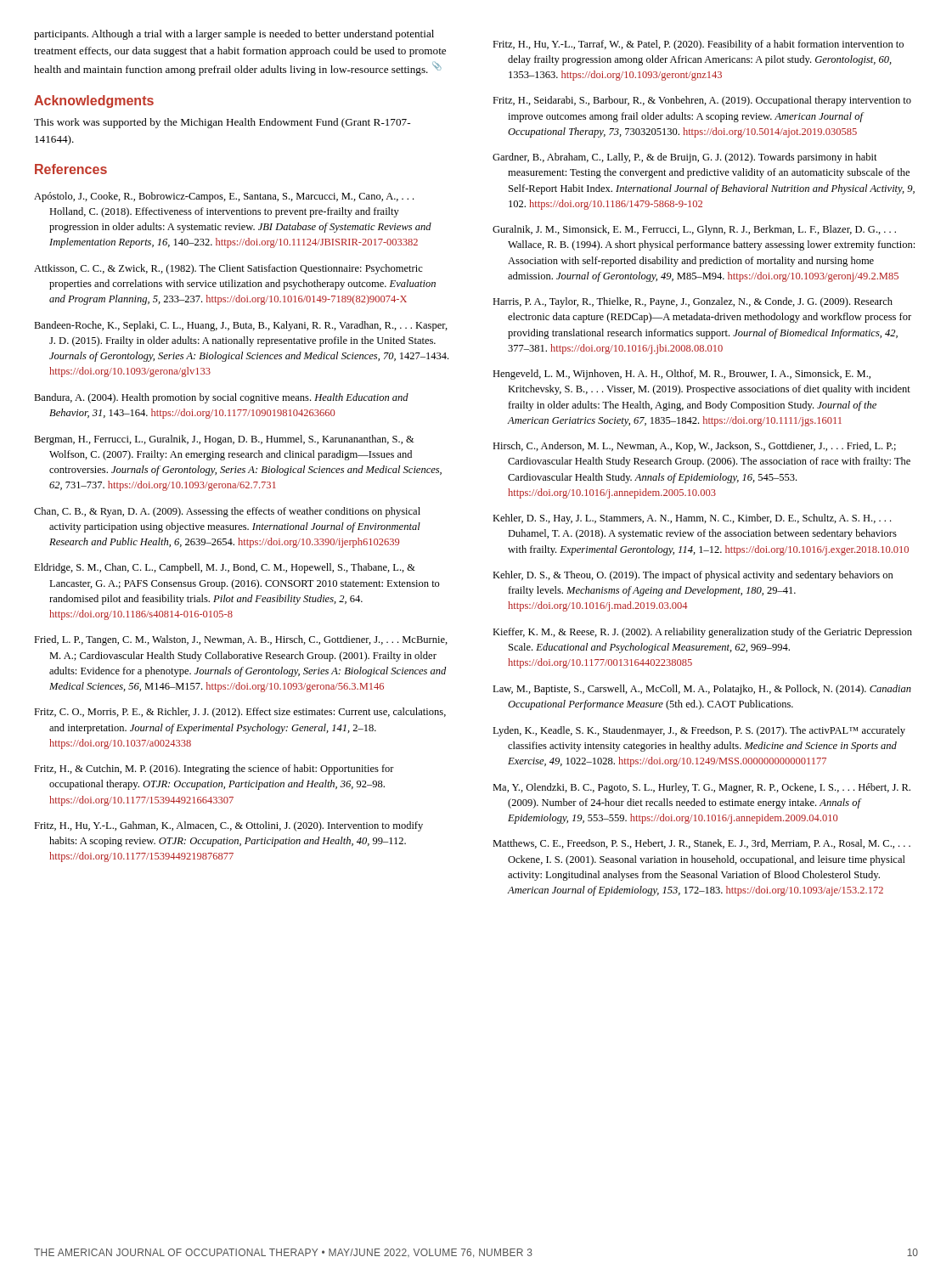Viewport: 952px width, 1274px height.
Task: Select the text starting "Chan, C. B., &"
Action: pos(242,526)
